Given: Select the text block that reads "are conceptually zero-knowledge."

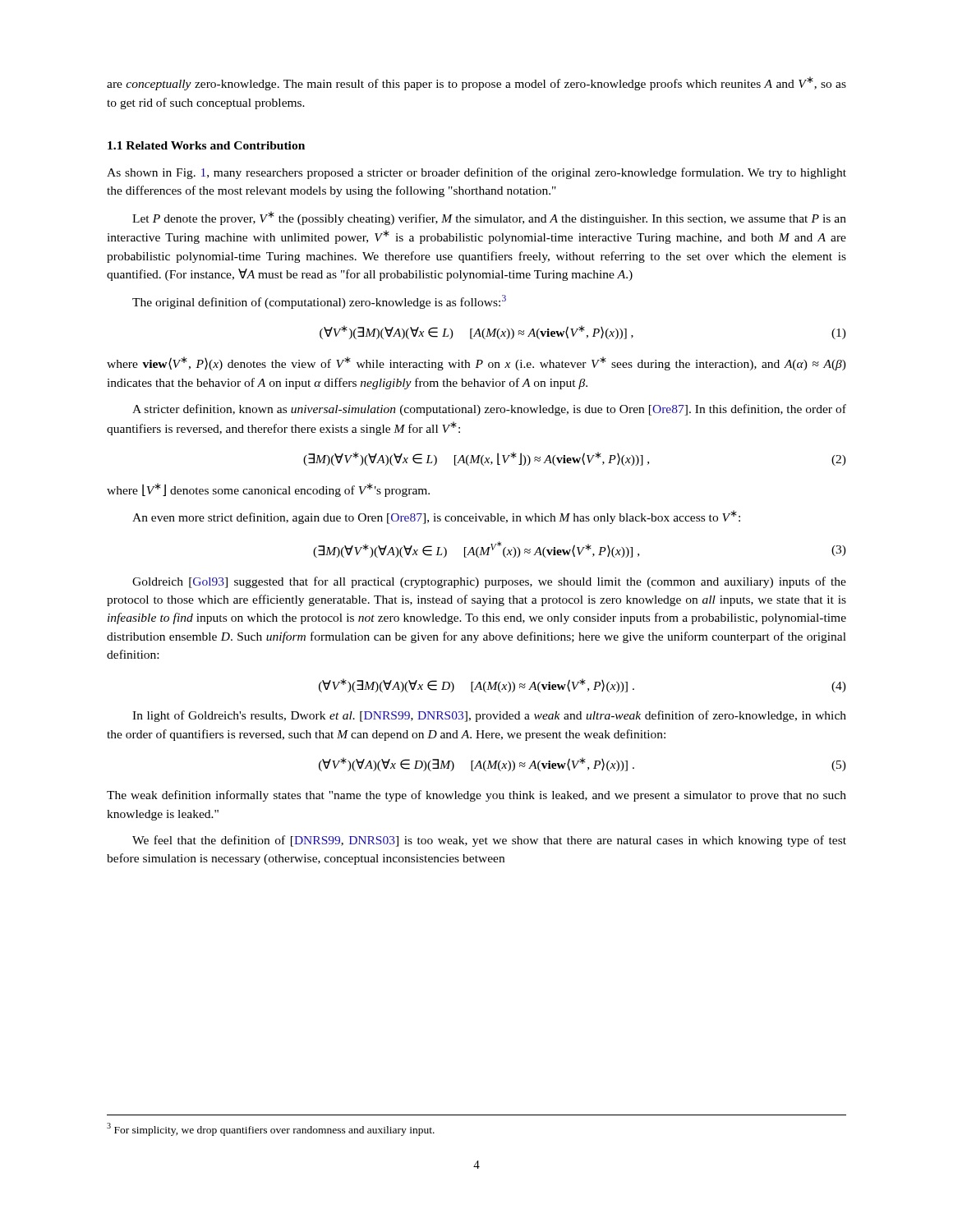Looking at the screenshot, I should 476,93.
